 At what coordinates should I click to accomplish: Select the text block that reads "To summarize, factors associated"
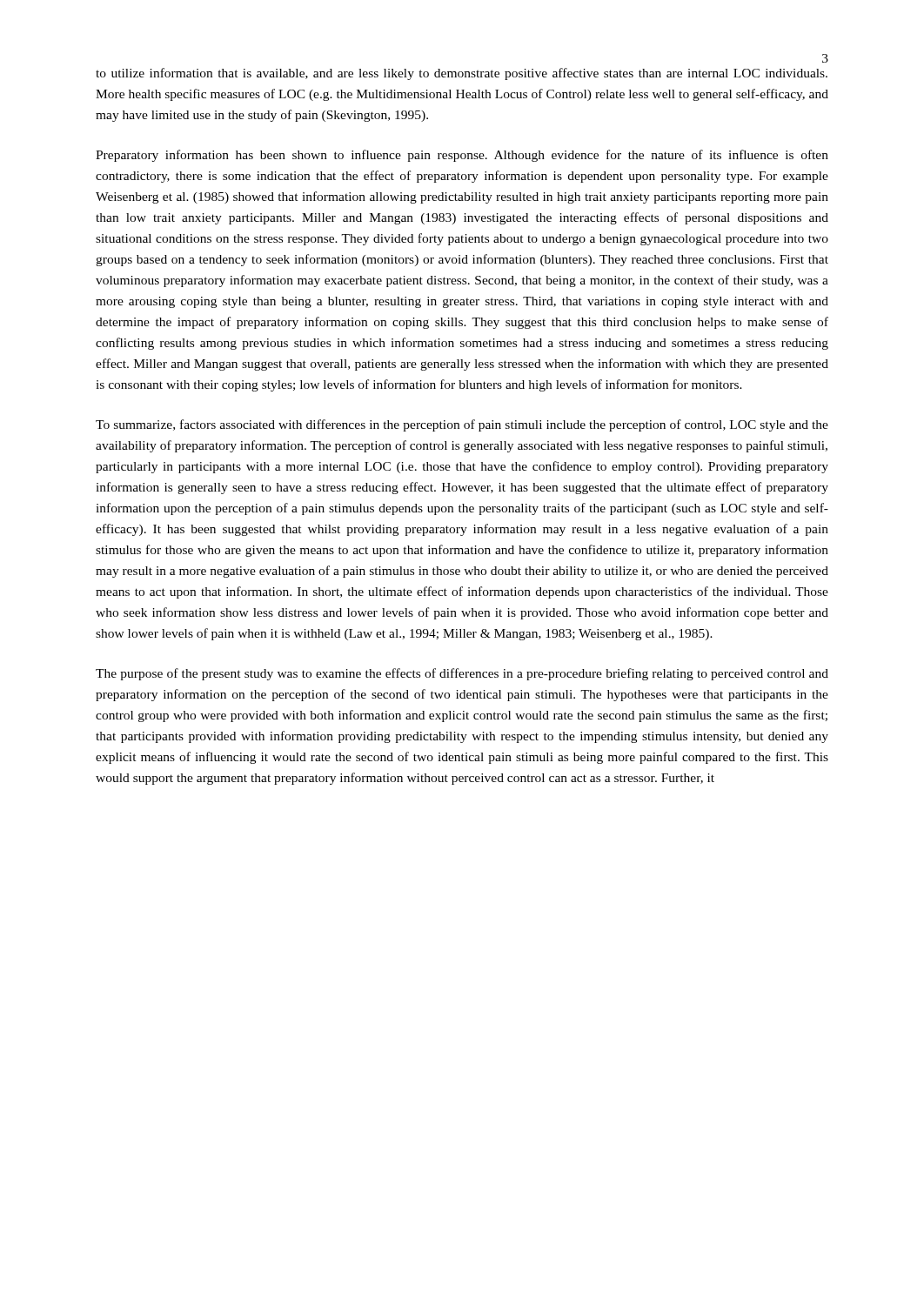(x=462, y=529)
